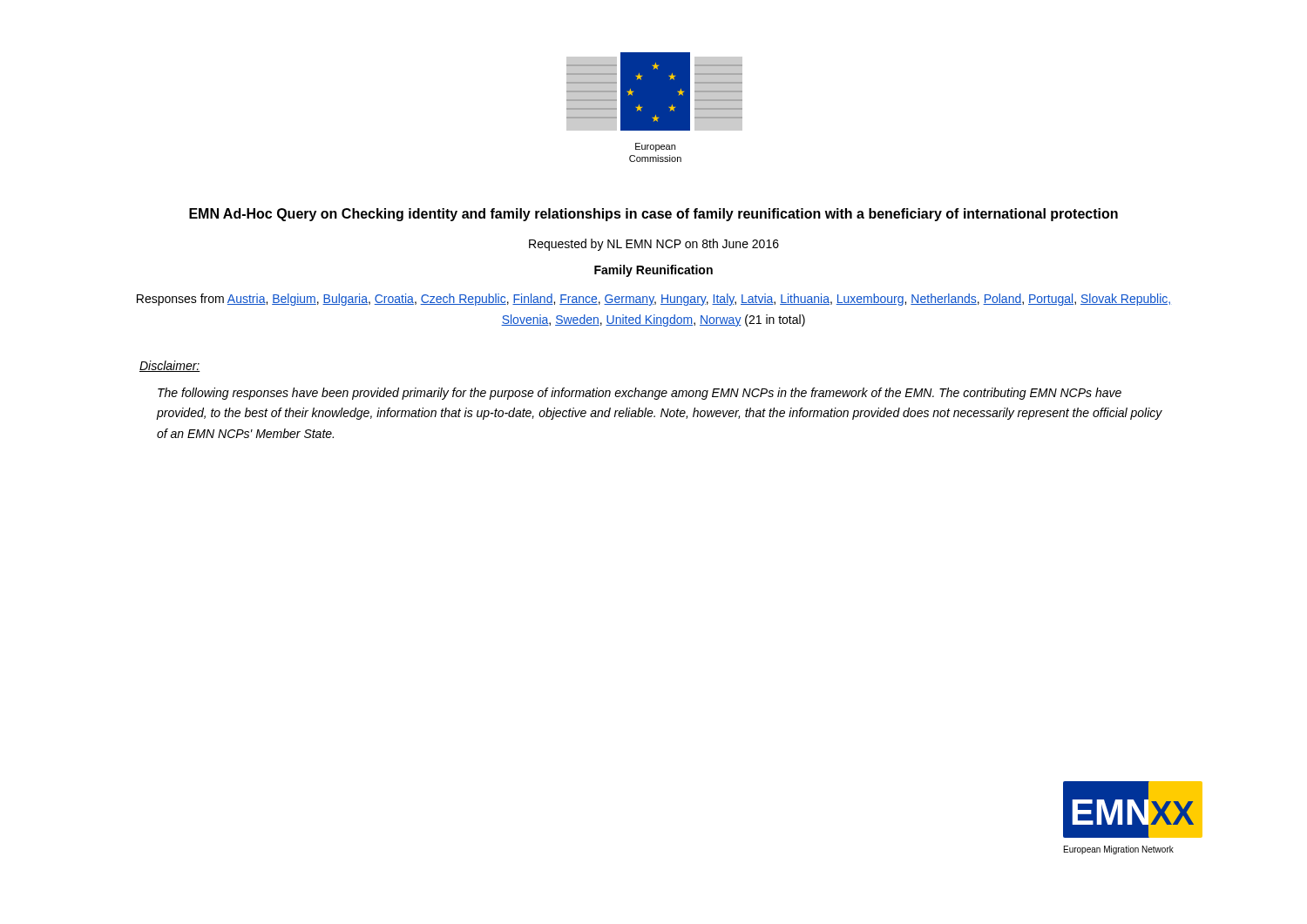The height and width of the screenshot is (924, 1307).
Task: Find the region starting "Family Reunification"
Action: [x=654, y=270]
